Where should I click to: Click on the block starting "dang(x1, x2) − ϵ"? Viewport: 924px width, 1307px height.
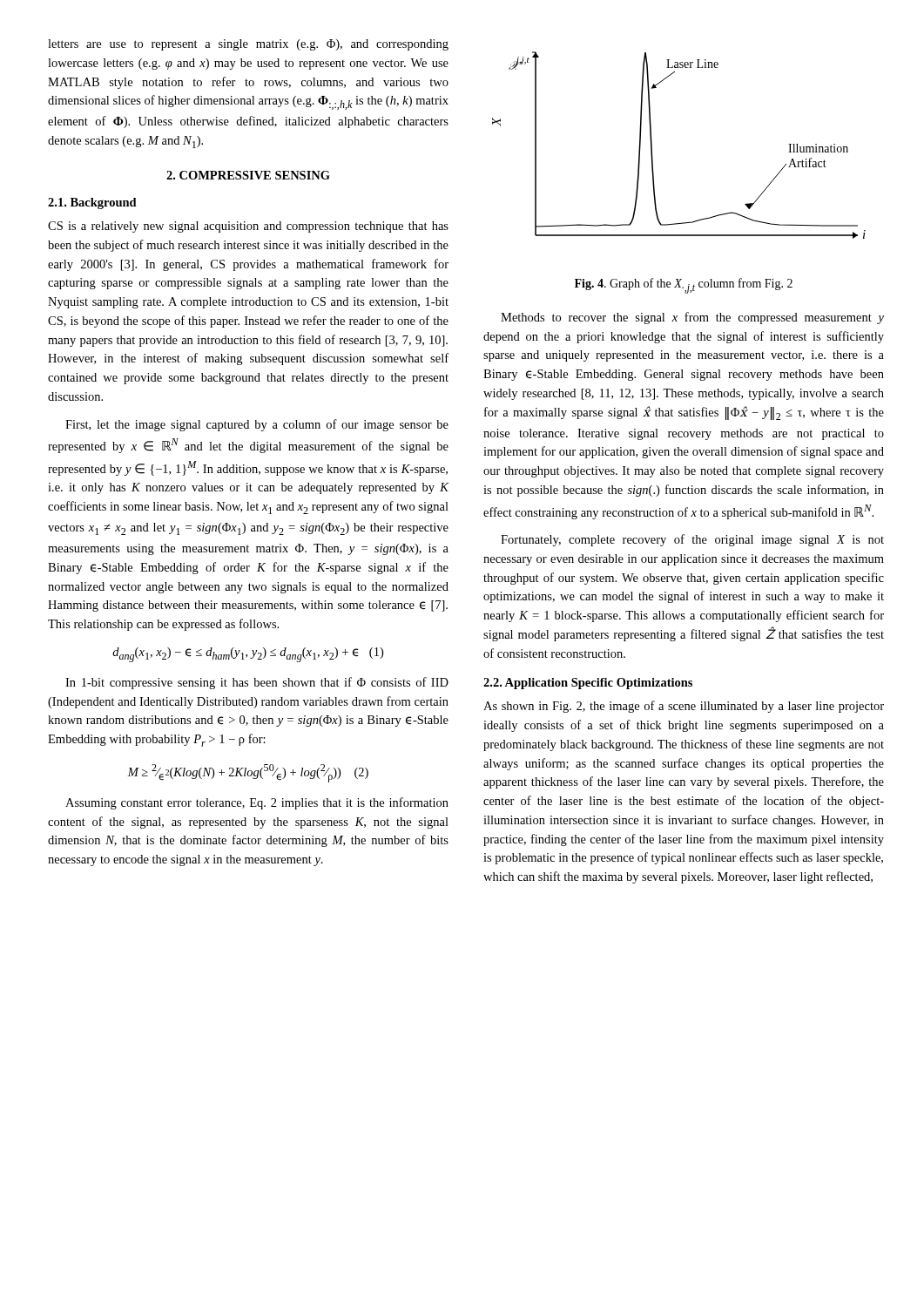point(248,653)
